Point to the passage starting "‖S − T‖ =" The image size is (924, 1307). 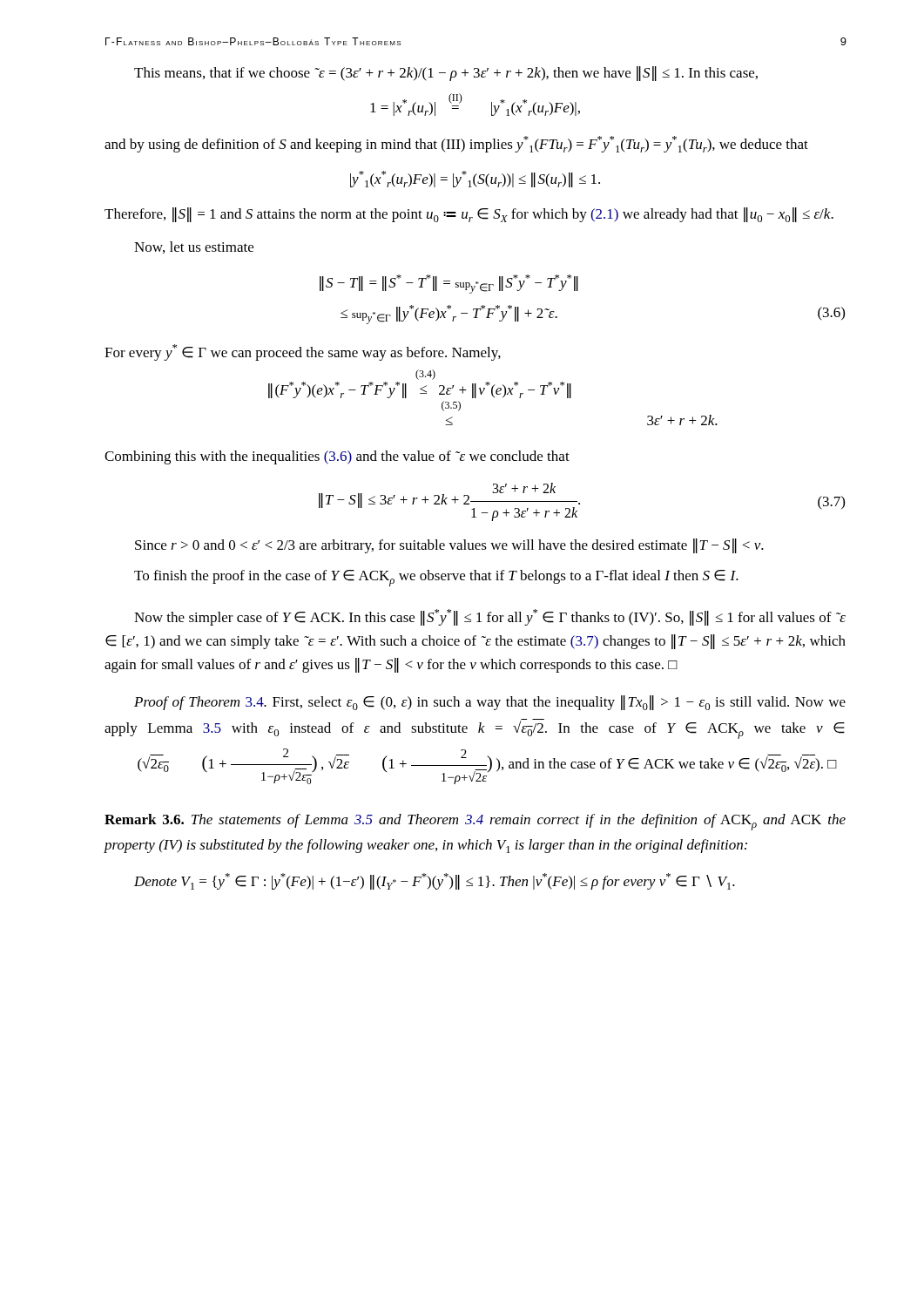475,299
